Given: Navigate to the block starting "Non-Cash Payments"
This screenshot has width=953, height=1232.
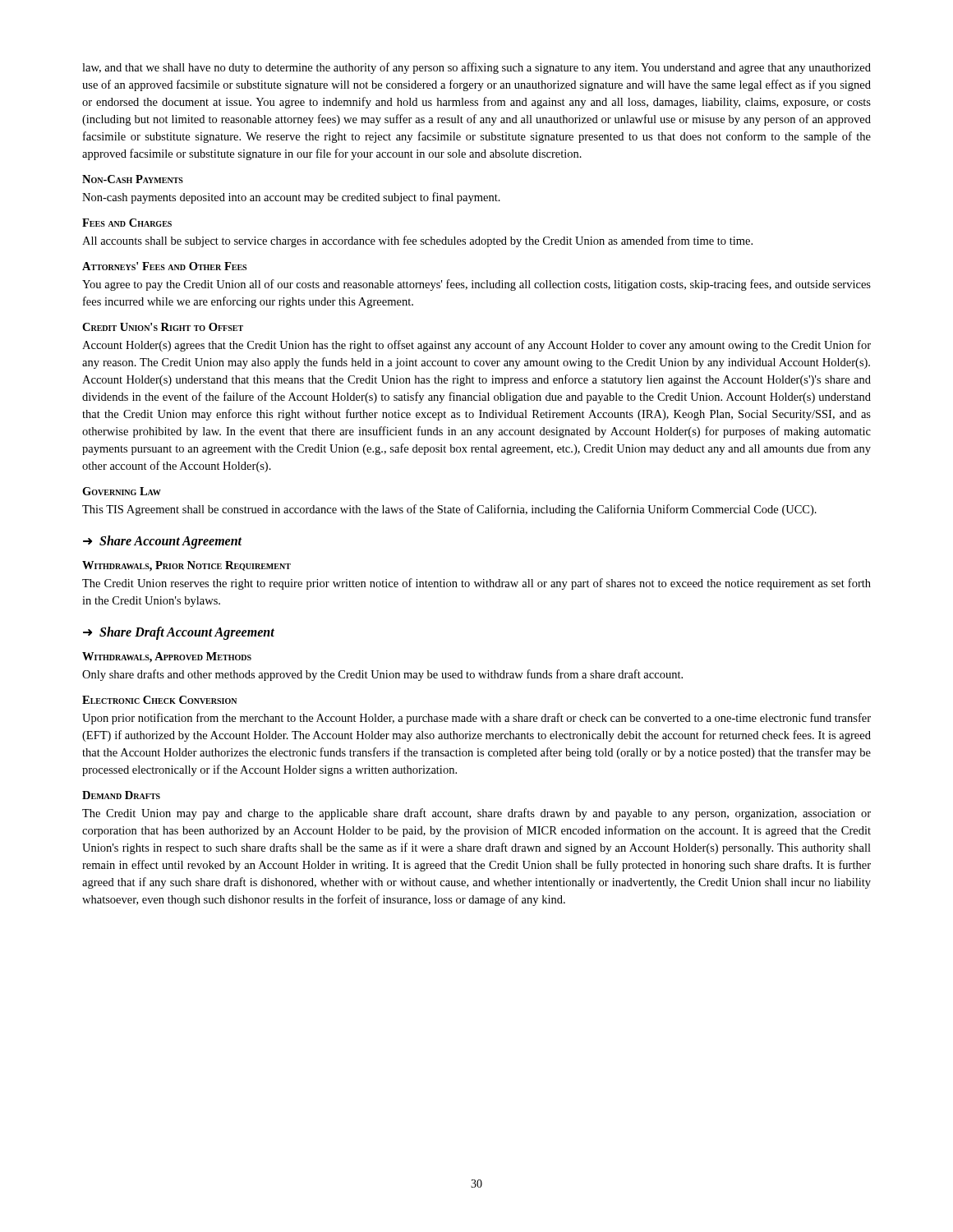Looking at the screenshot, I should [133, 179].
